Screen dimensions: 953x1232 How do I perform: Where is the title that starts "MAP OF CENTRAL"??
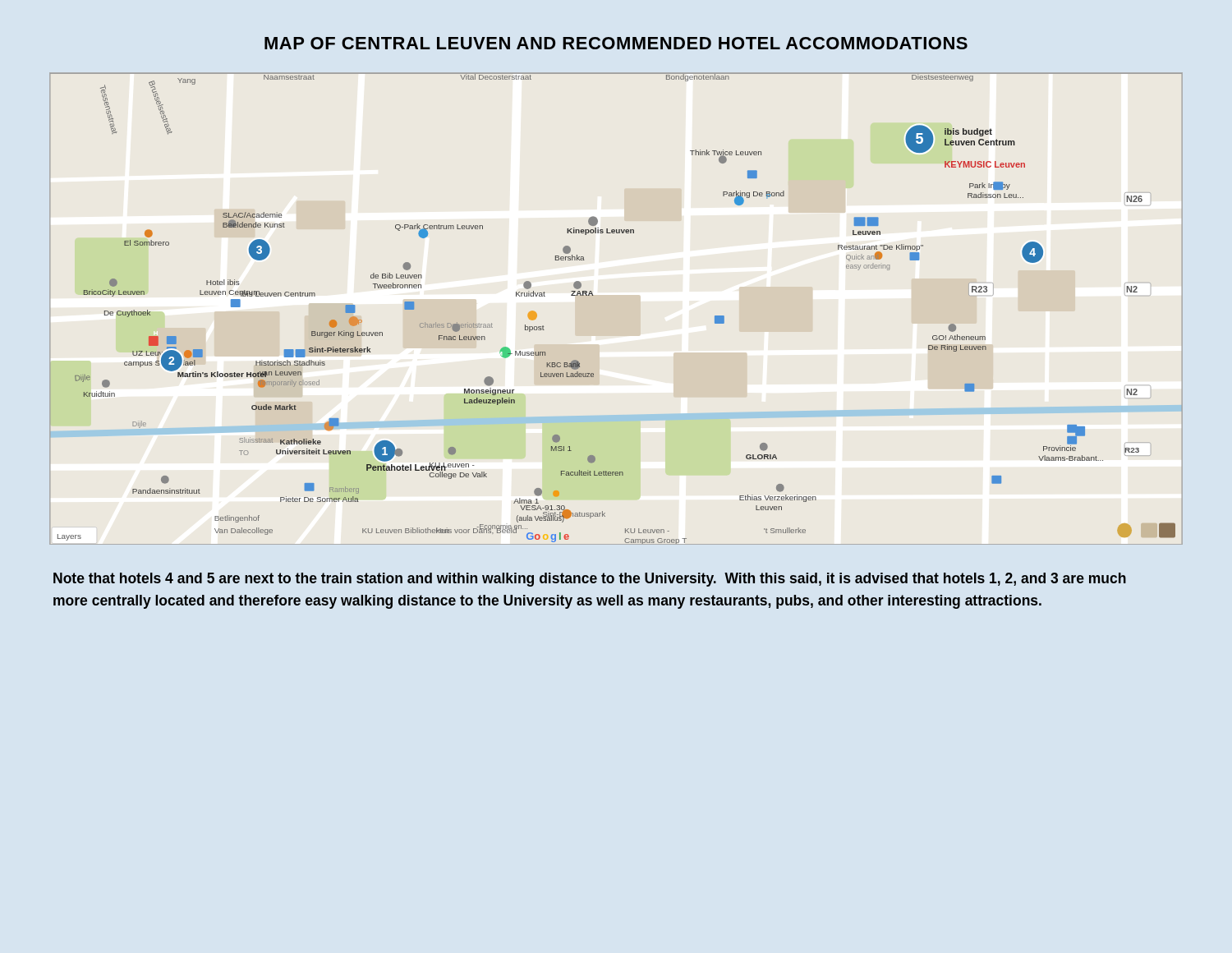tap(616, 43)
